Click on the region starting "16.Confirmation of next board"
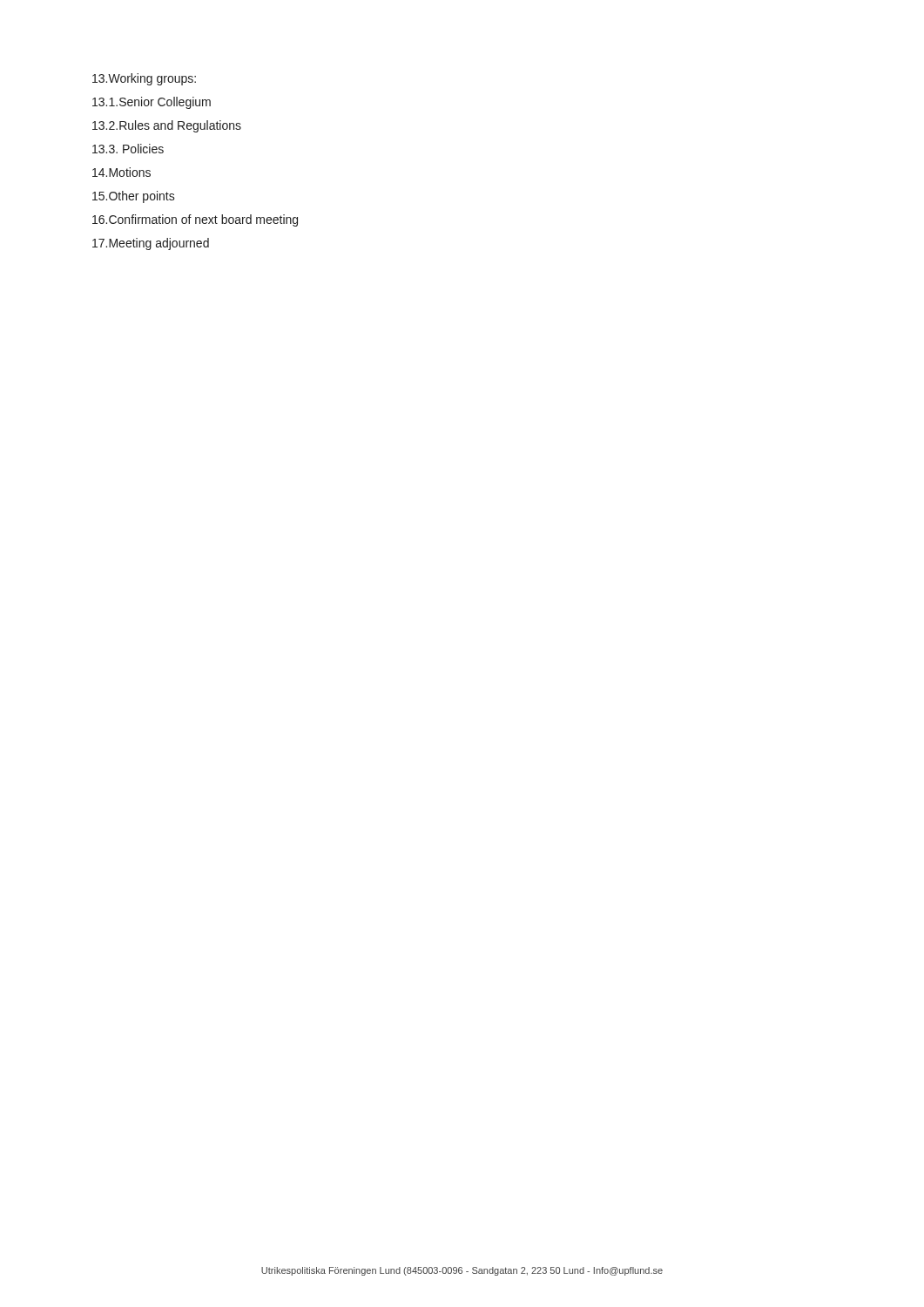This screenshot has width=924, height=1307. tap(195, 220)
